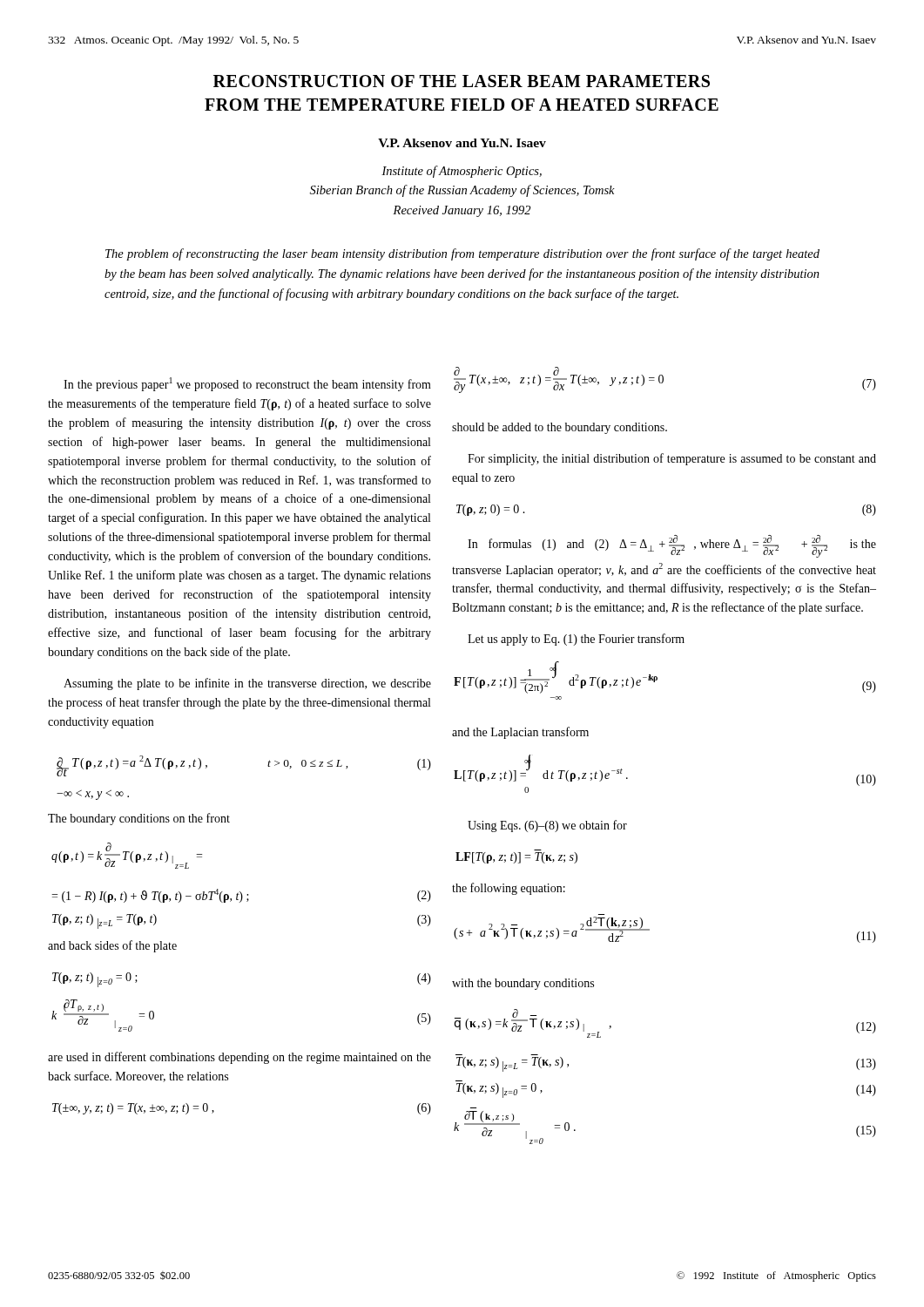Locate the block of text that opens with "should be added to the"
Screen dimensions: 1307x924
tap(664, 453)
